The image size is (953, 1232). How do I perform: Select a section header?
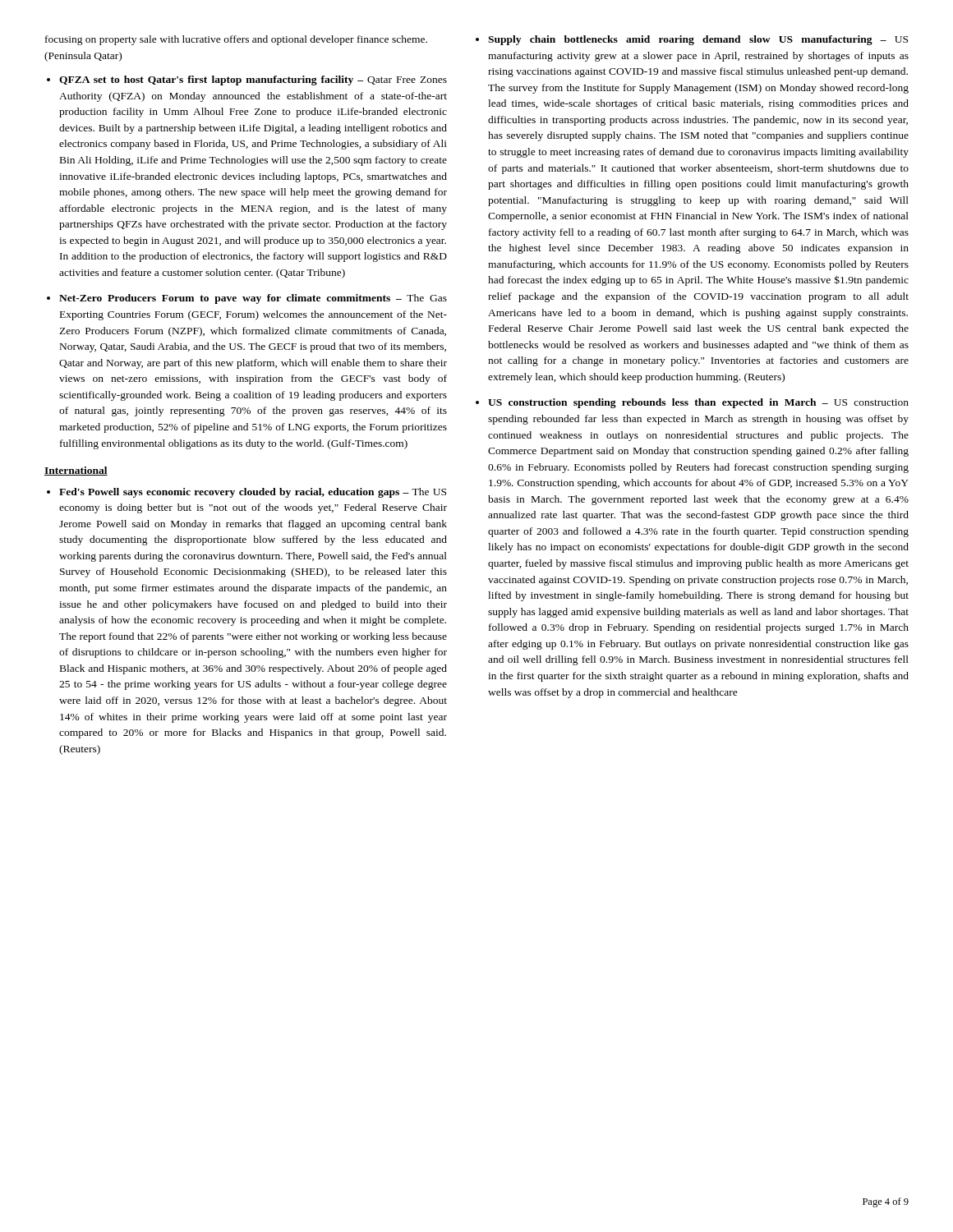pos(76,470)
